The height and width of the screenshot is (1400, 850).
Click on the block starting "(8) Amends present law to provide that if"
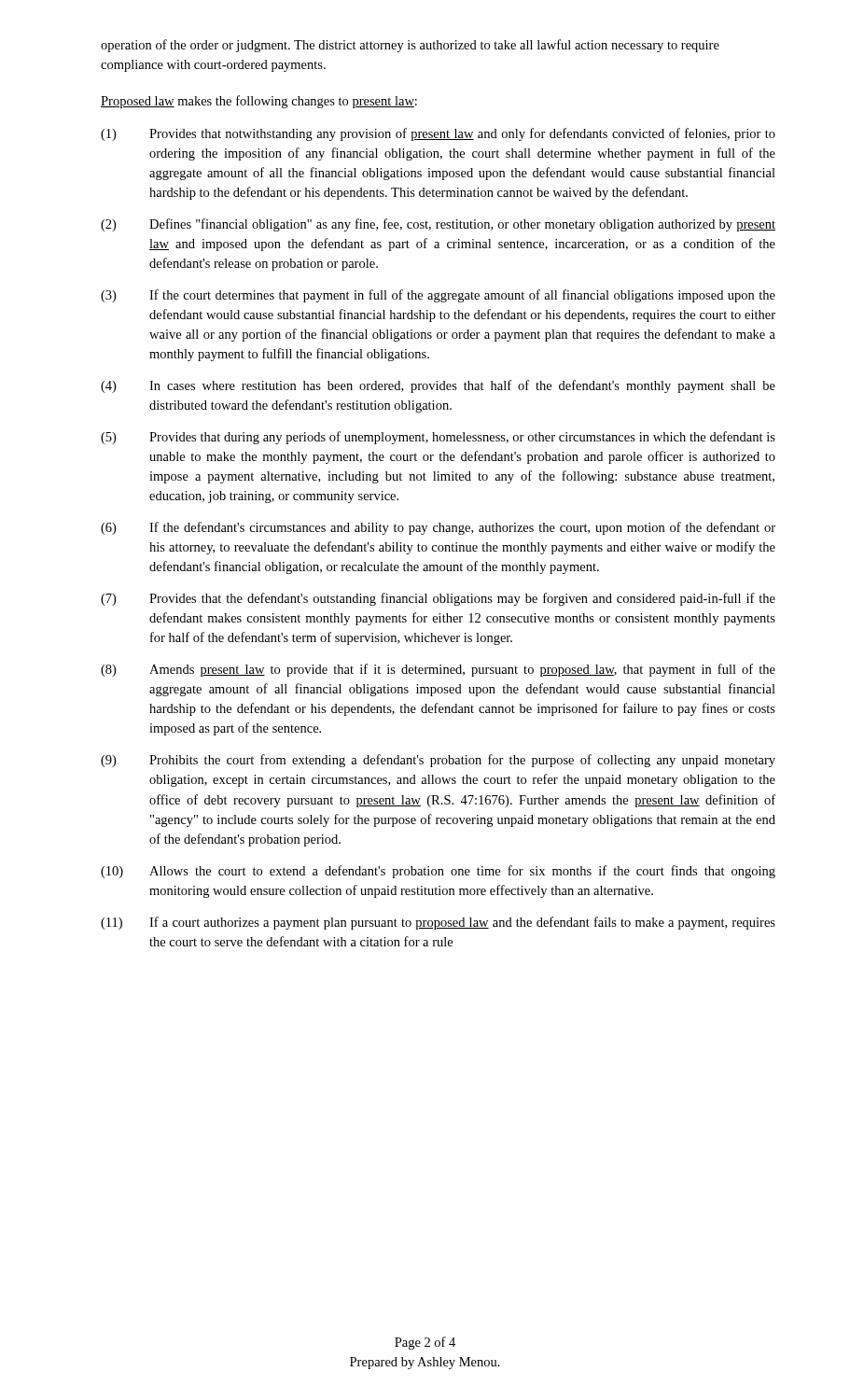point(438,699)
